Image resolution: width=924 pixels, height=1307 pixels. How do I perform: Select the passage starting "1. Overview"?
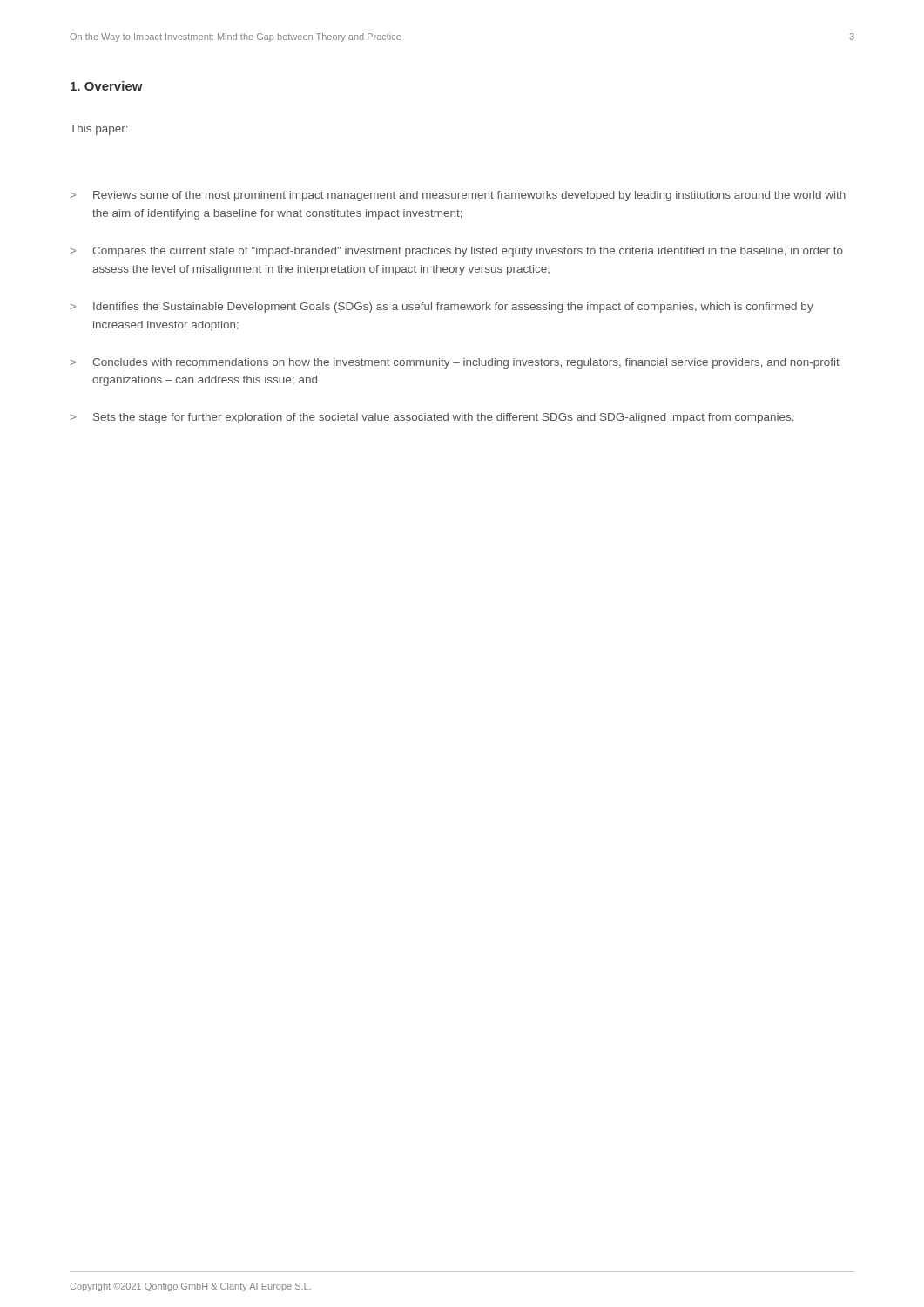pyautogui.click(x=106, y=86)
